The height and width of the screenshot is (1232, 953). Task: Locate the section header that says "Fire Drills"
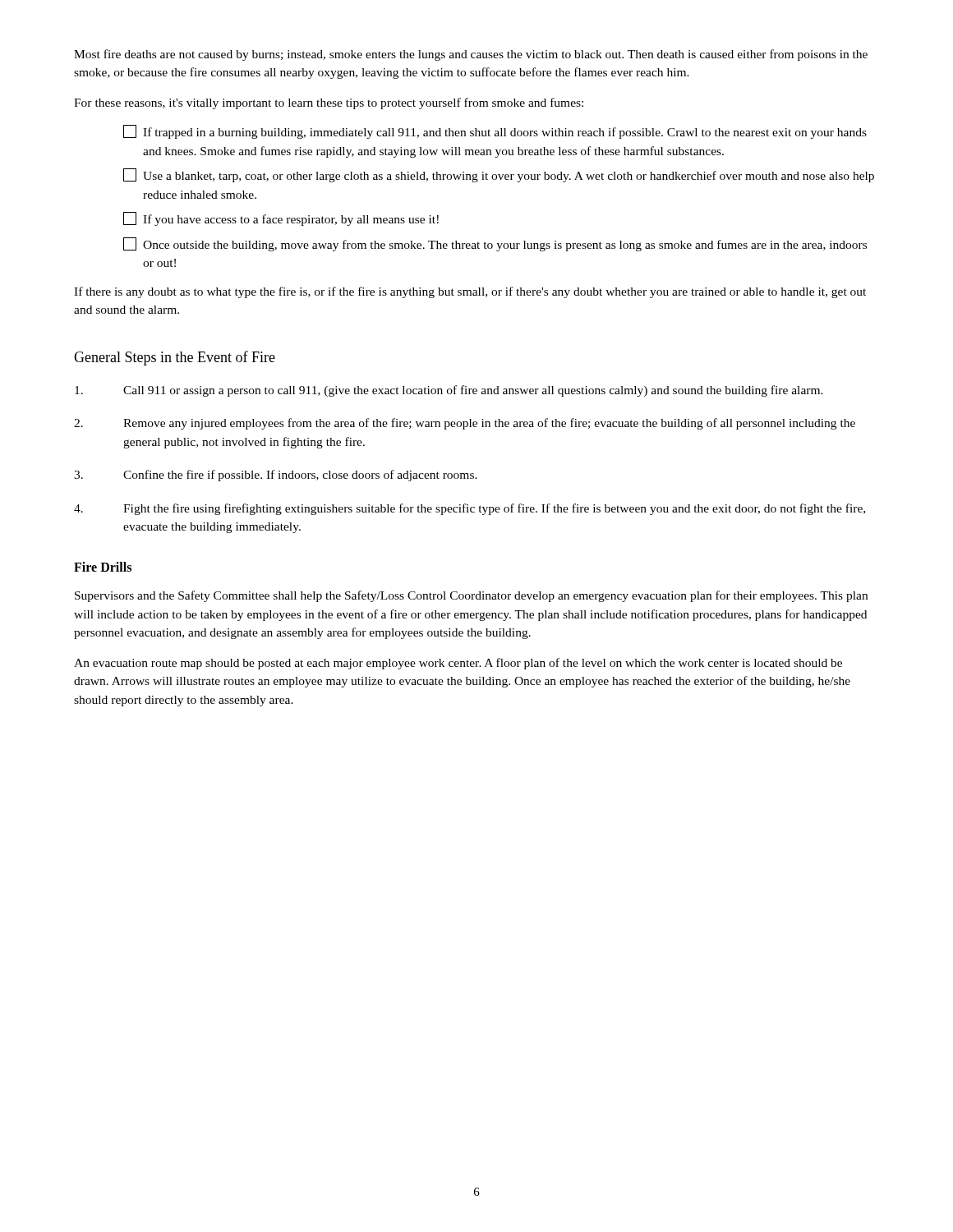tap(103, 568)
